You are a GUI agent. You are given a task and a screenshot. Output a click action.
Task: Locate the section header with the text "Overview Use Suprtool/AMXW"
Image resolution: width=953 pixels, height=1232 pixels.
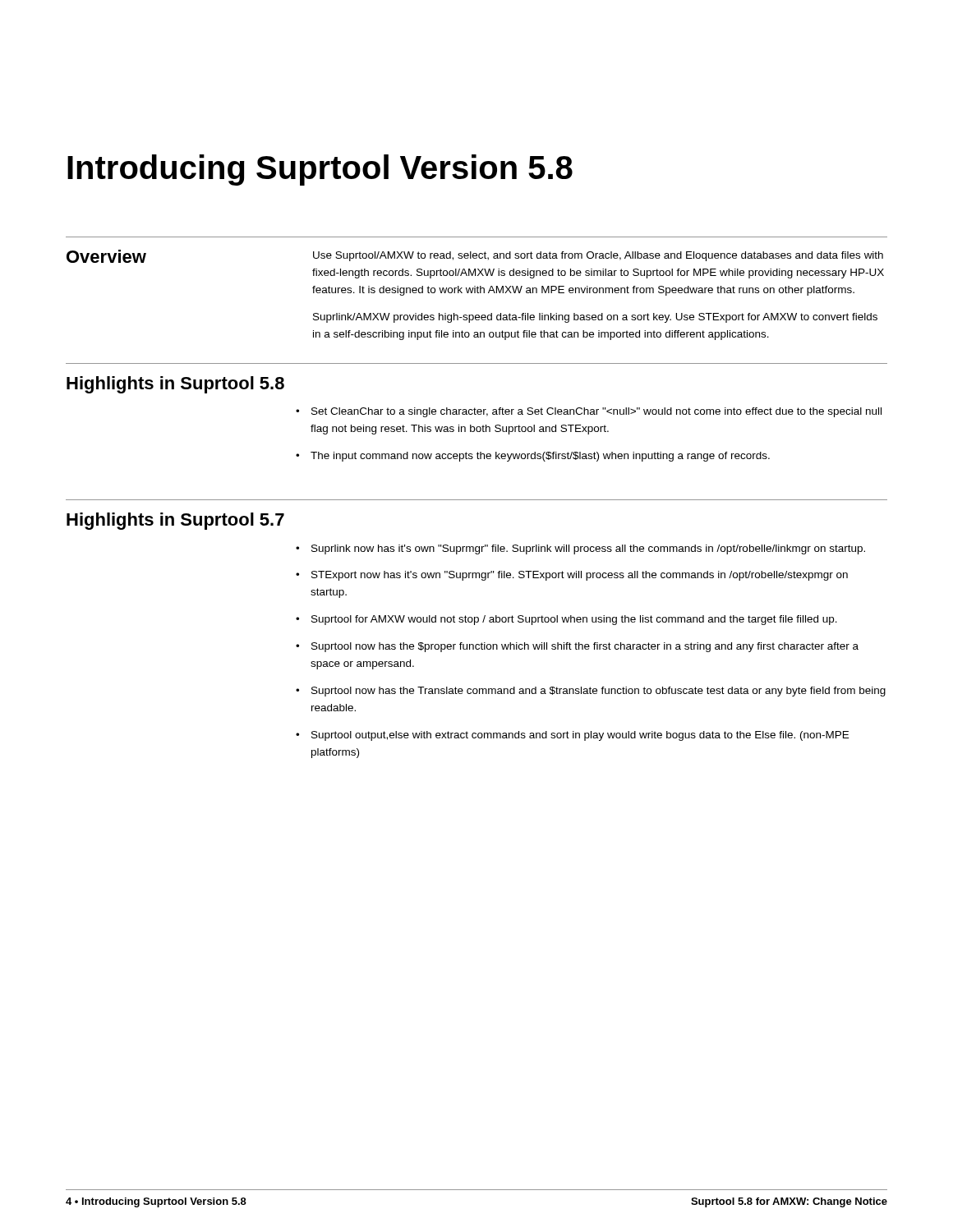coord(476,294)
